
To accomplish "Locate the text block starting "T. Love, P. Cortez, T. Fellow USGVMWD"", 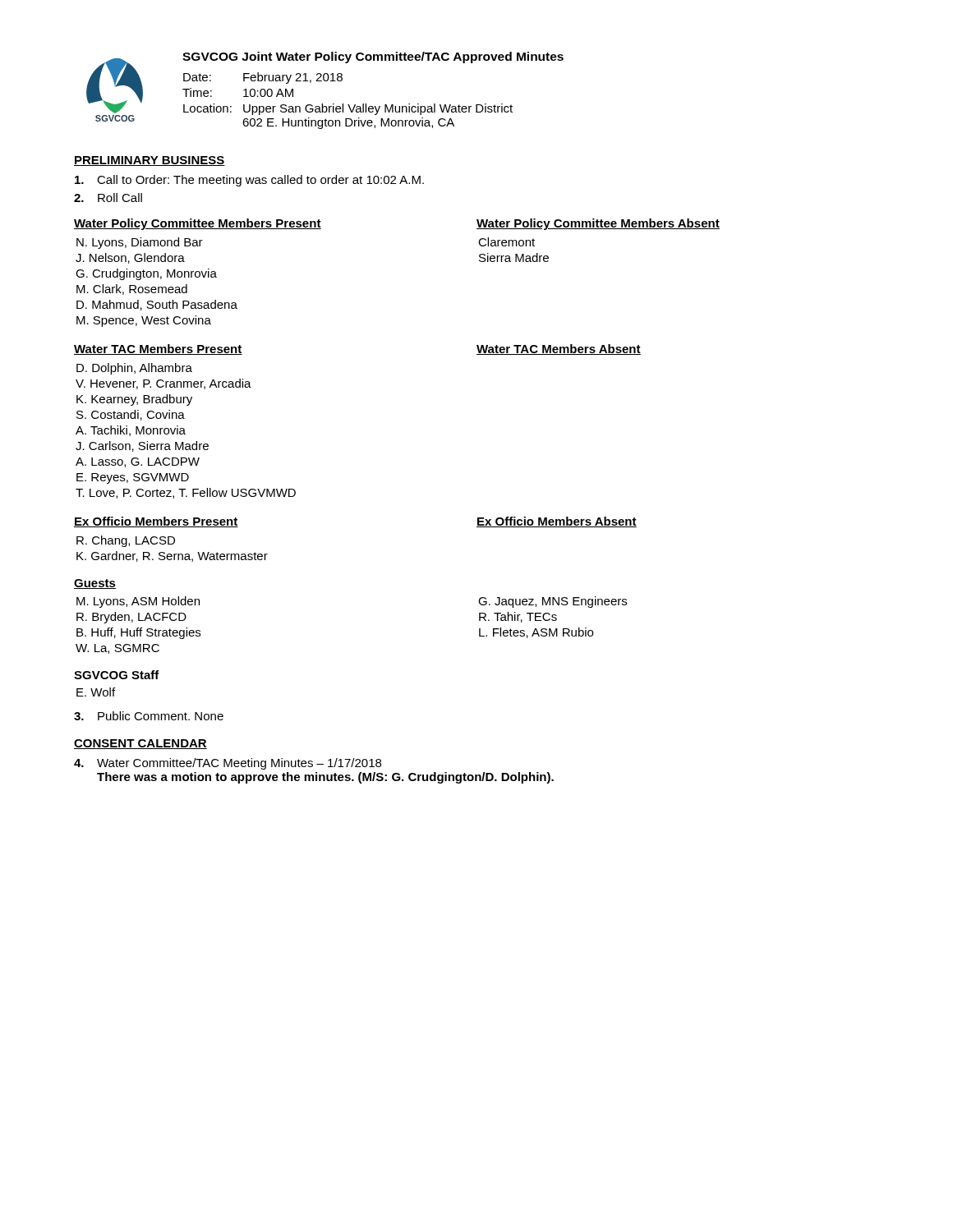I will [186, 492].
